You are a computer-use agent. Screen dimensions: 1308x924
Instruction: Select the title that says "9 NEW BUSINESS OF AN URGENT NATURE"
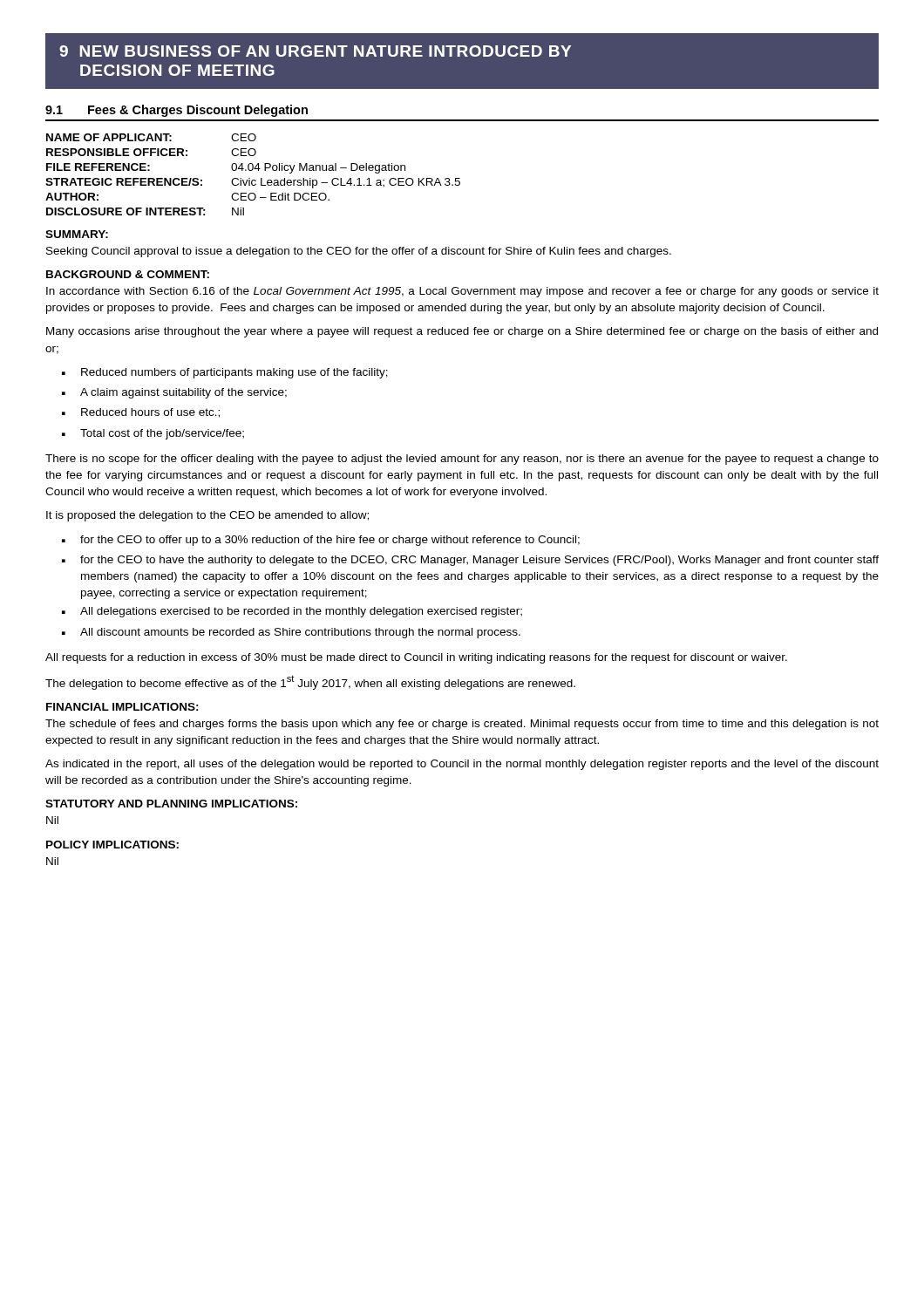[316, 61]
